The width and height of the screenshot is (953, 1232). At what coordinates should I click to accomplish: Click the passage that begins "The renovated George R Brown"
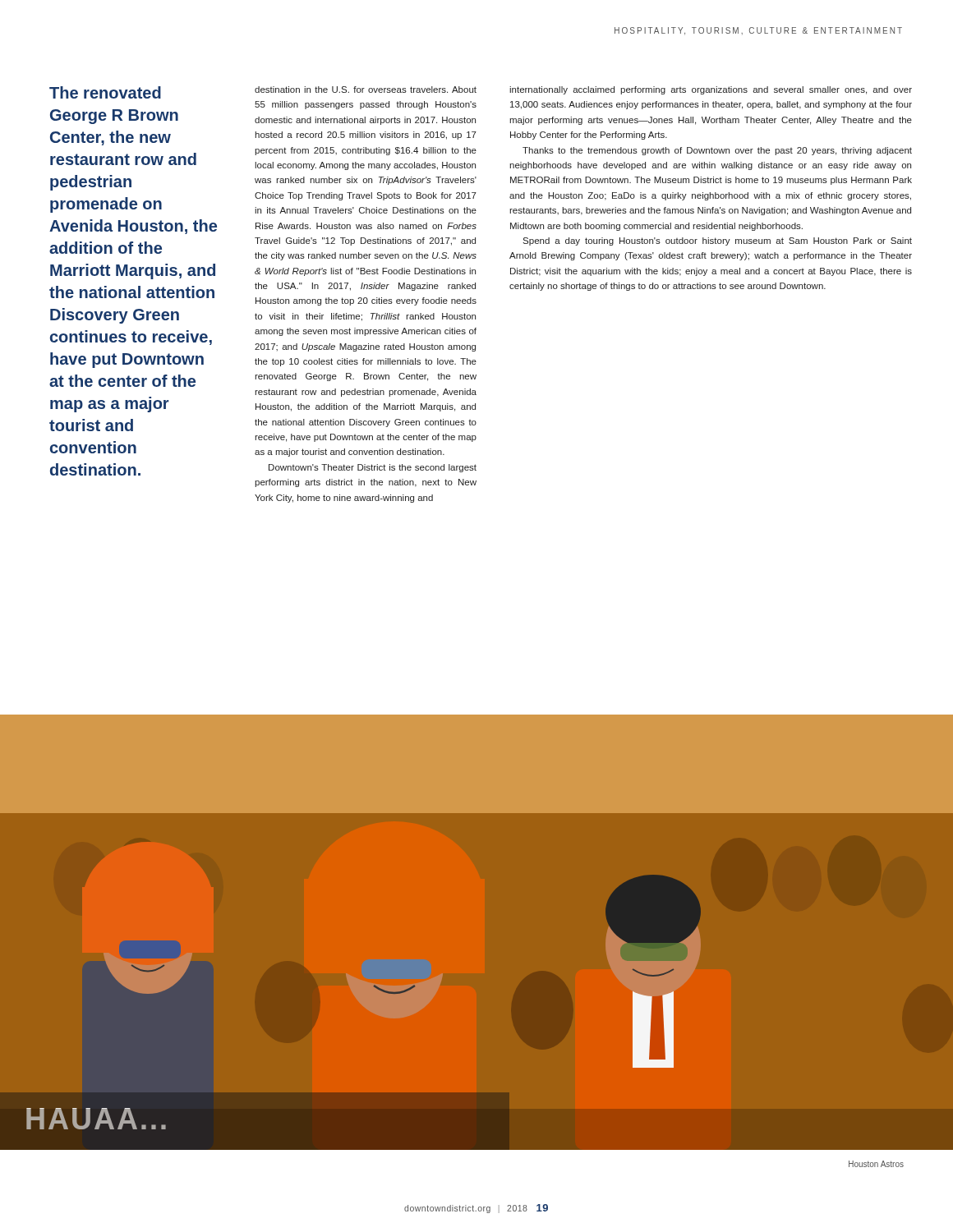(x=136, y=282)
